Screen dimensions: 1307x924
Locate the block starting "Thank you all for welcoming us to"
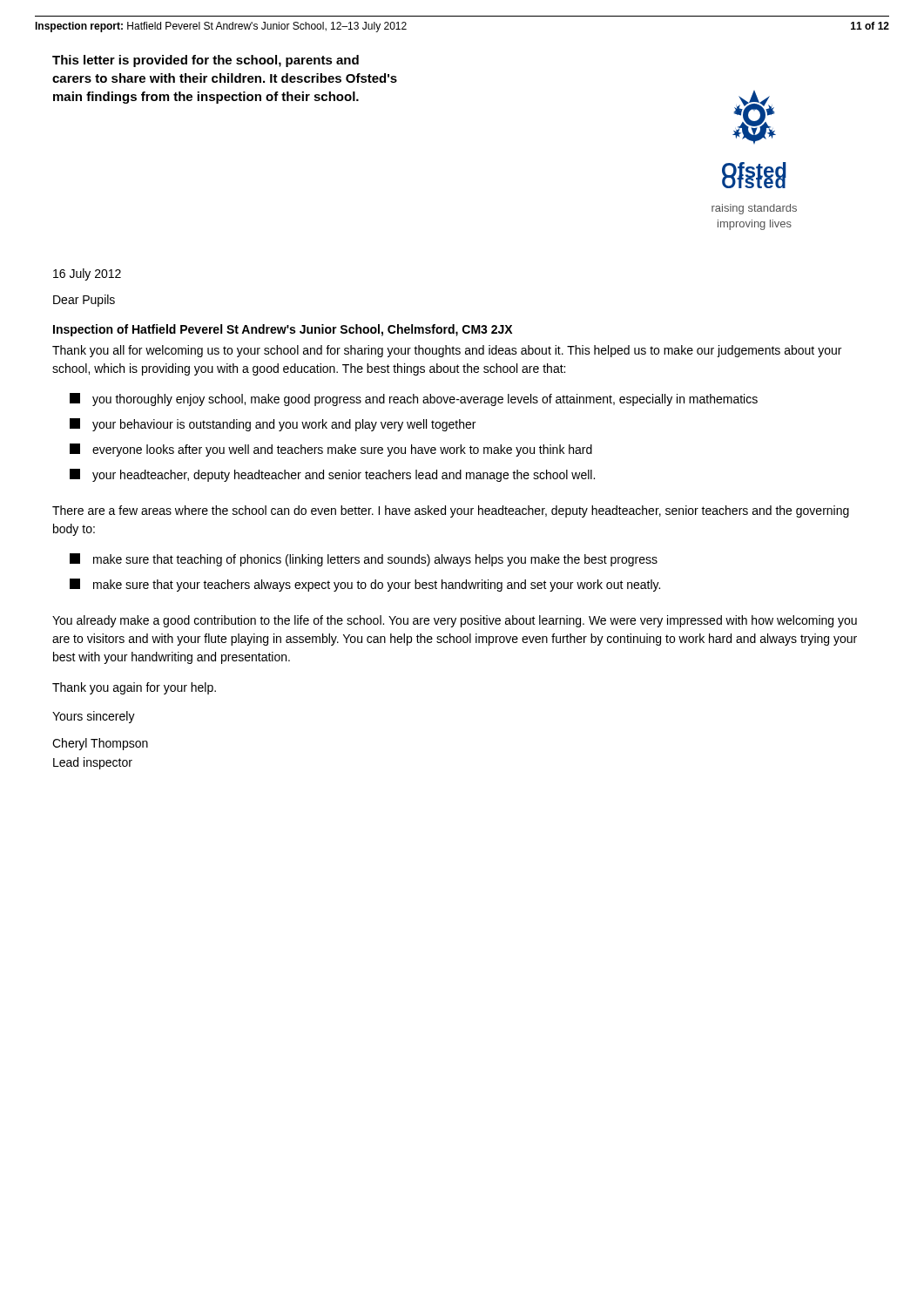pyautogui.click(x=447, y=359)
